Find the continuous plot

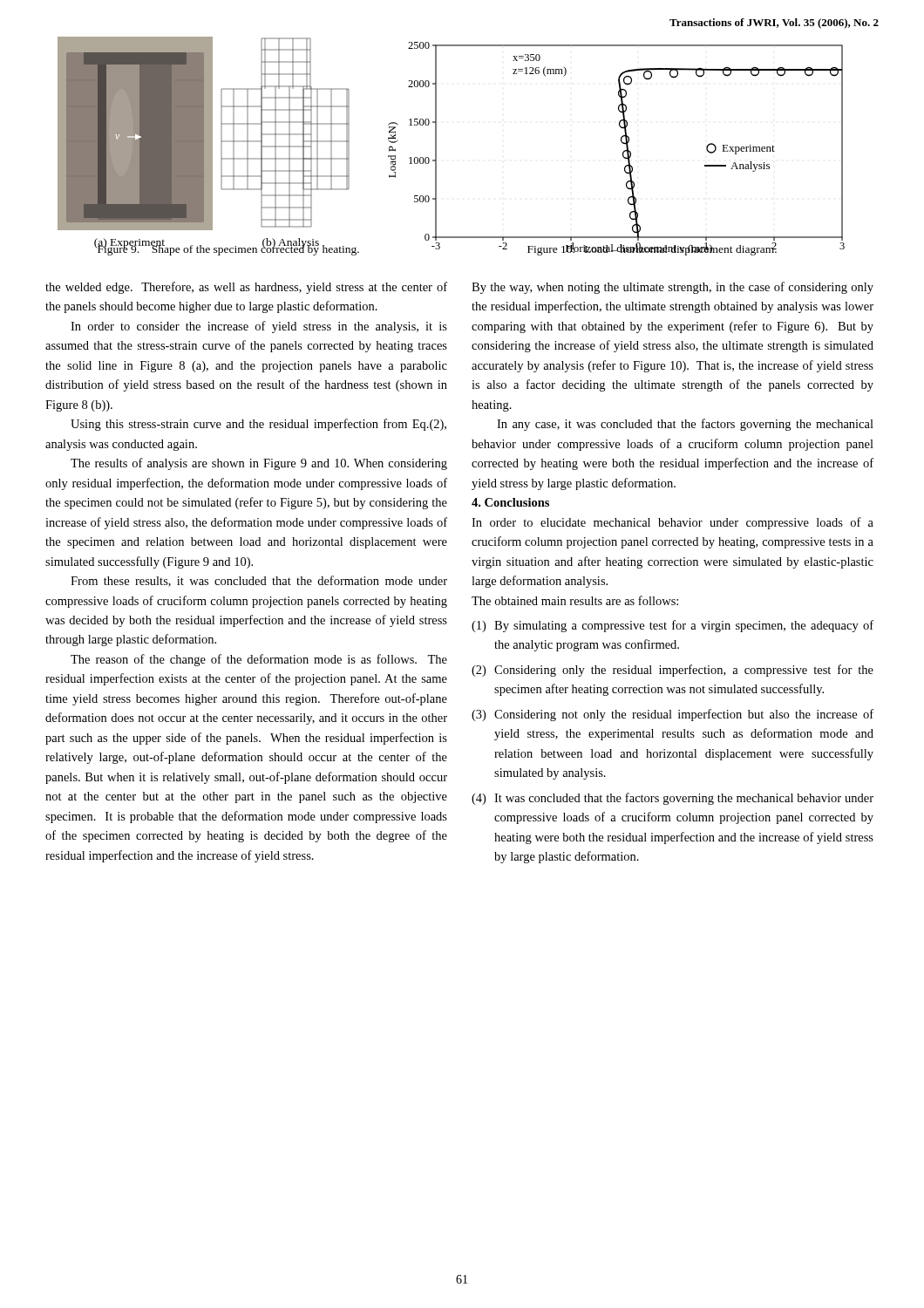619,145
